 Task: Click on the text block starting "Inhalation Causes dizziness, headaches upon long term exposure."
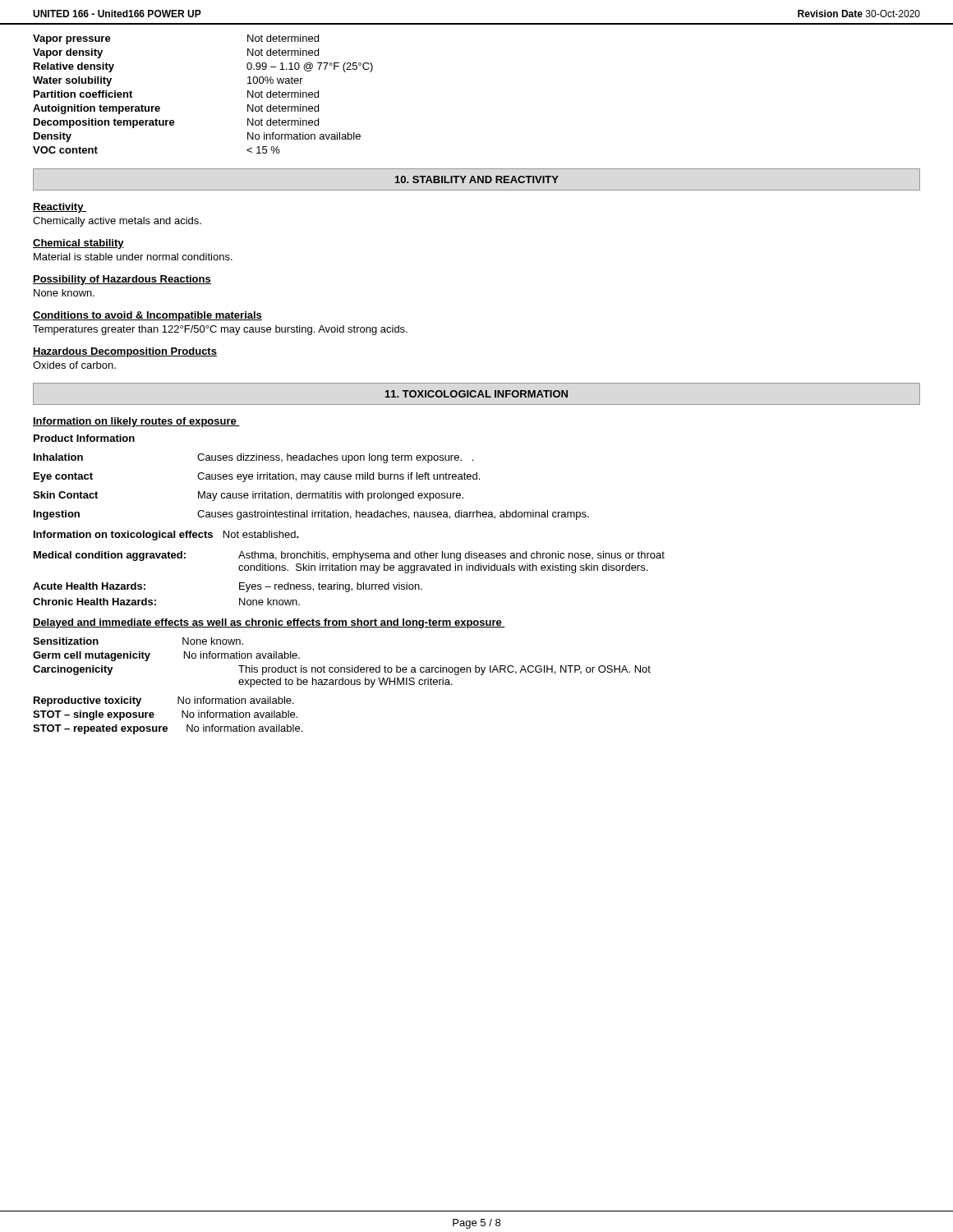click(x=476, y=457)
